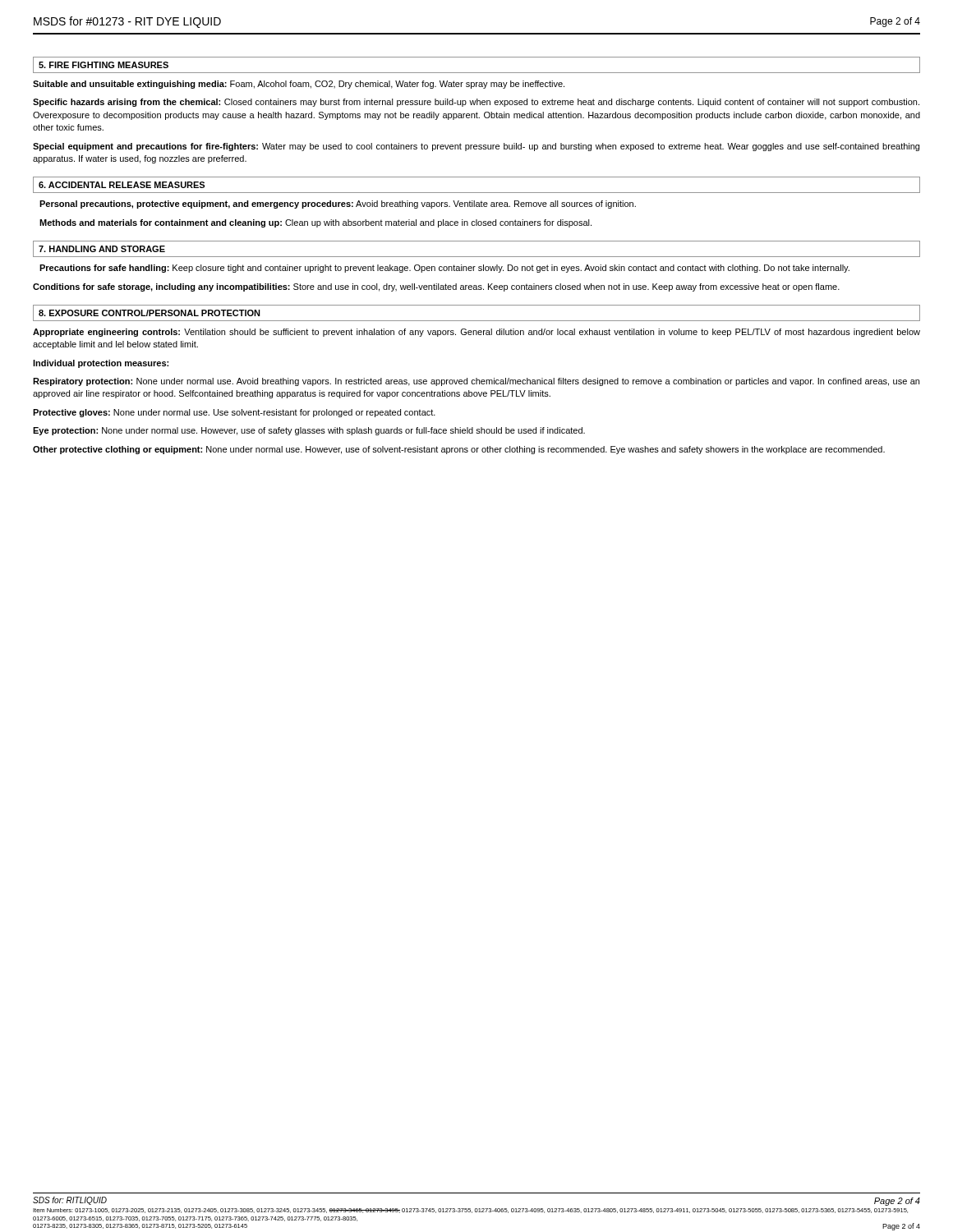
Task: Locate the text "8. EXPOSURE CONTROL/PERSONAL PROTECTION"
Action: (x=149, y=313)
